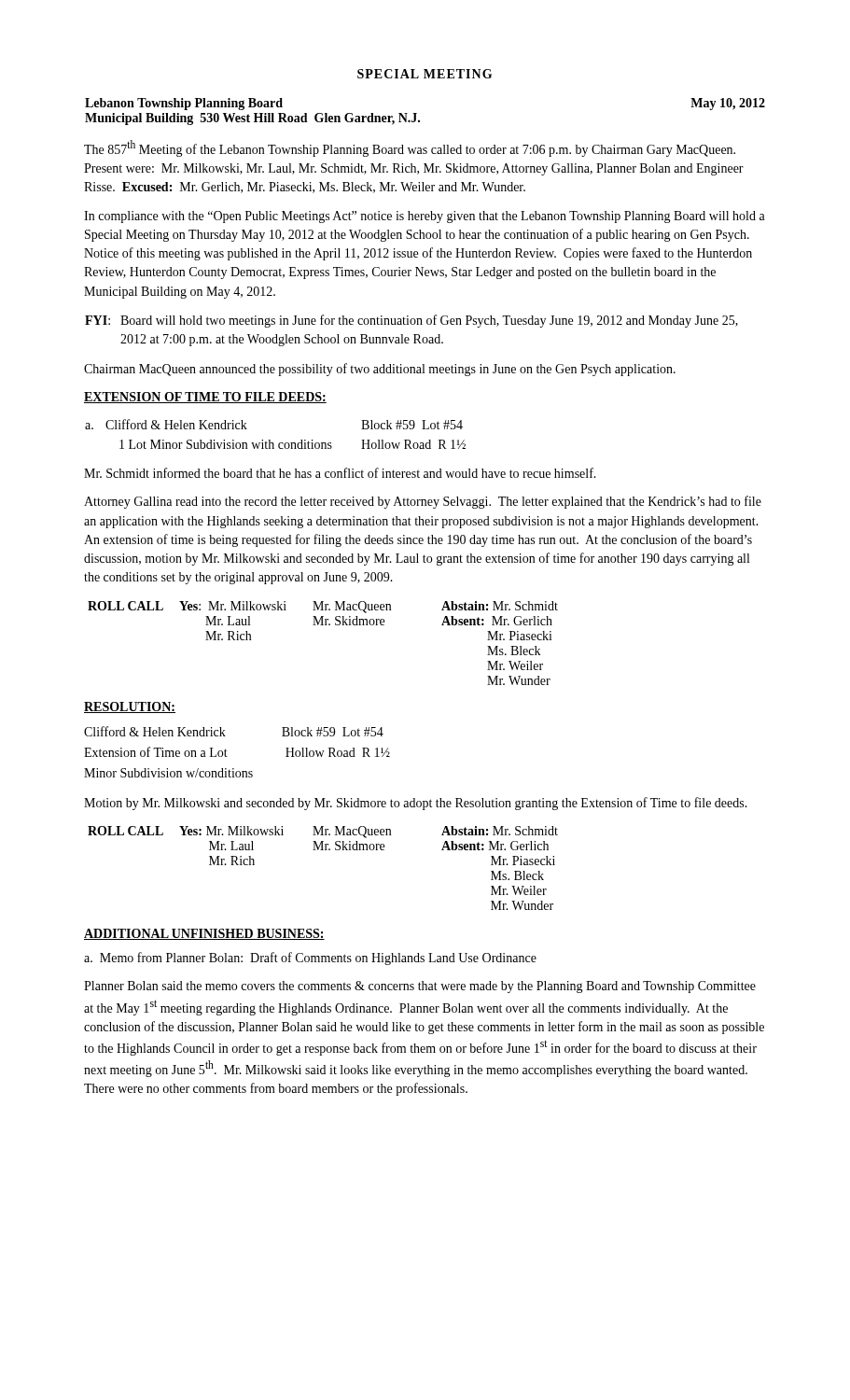Locate the region starting "Planner Bolan said the"

click(424, 1038)
